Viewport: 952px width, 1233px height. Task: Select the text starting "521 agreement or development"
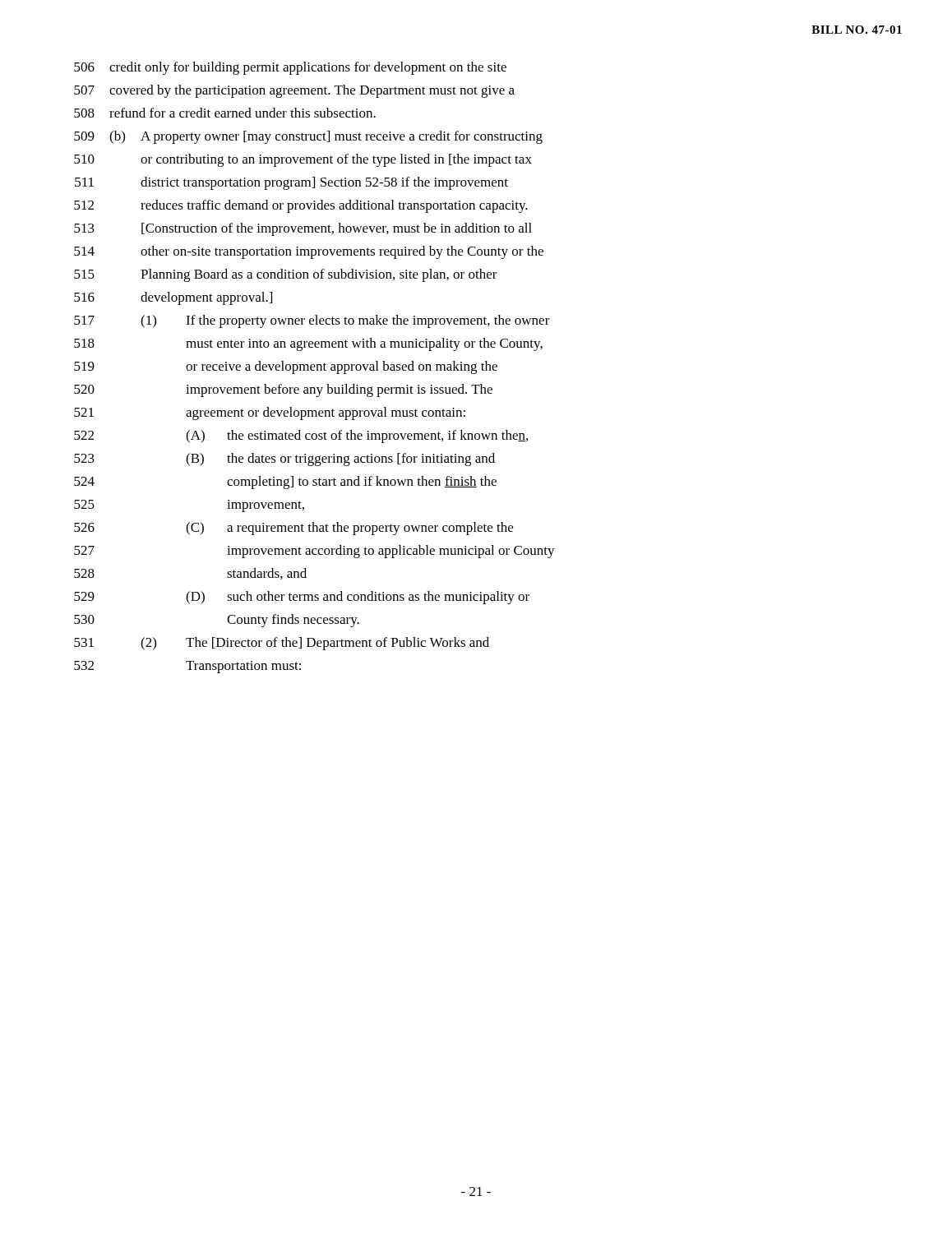(x=476, y=413)
